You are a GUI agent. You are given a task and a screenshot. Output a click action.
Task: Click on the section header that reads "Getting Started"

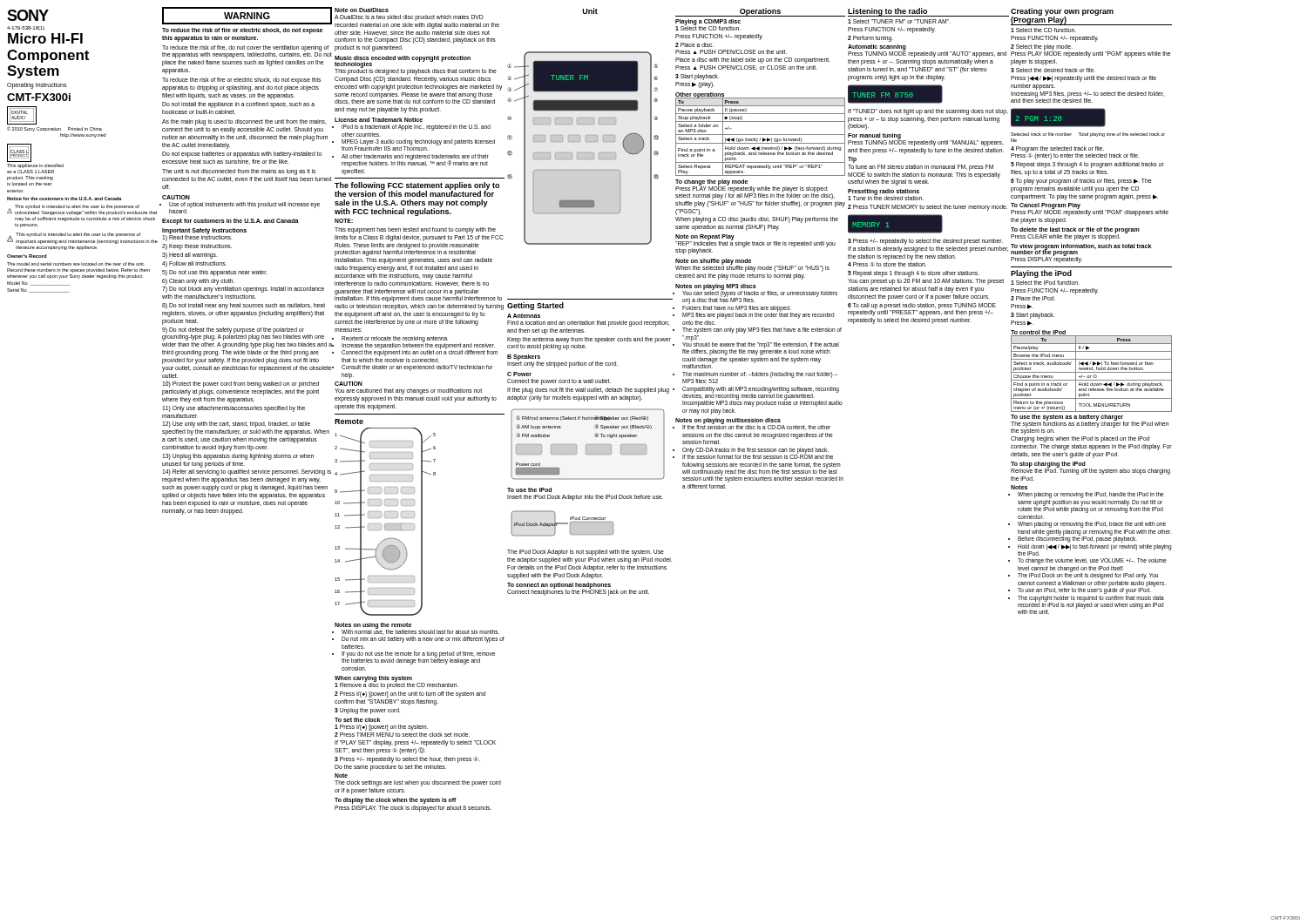(535, 306)
